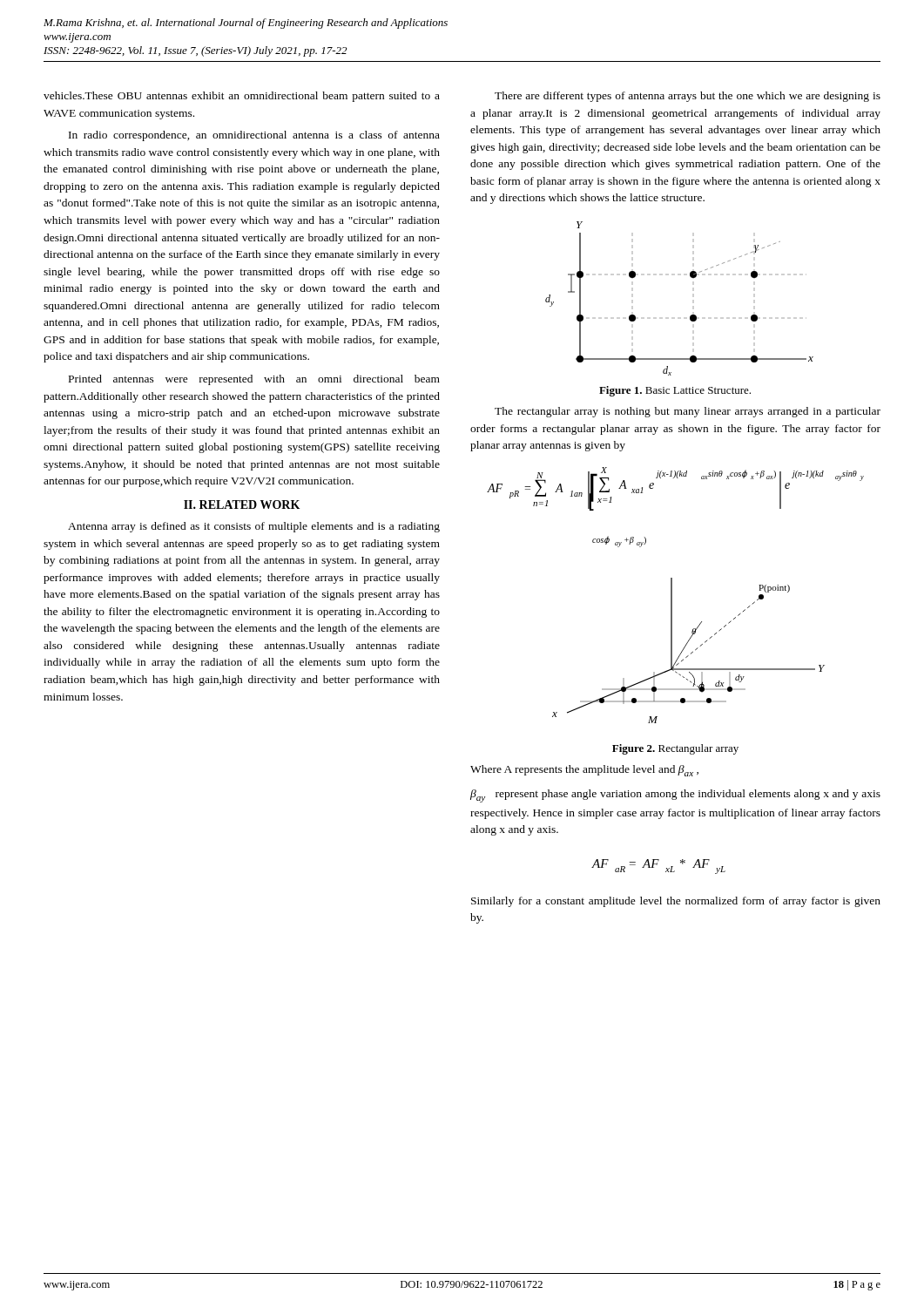Viewport: 924px width, 1307px height.
Task: Find the formula with the text "AF aR = AF xL *"
Action: 675,863
